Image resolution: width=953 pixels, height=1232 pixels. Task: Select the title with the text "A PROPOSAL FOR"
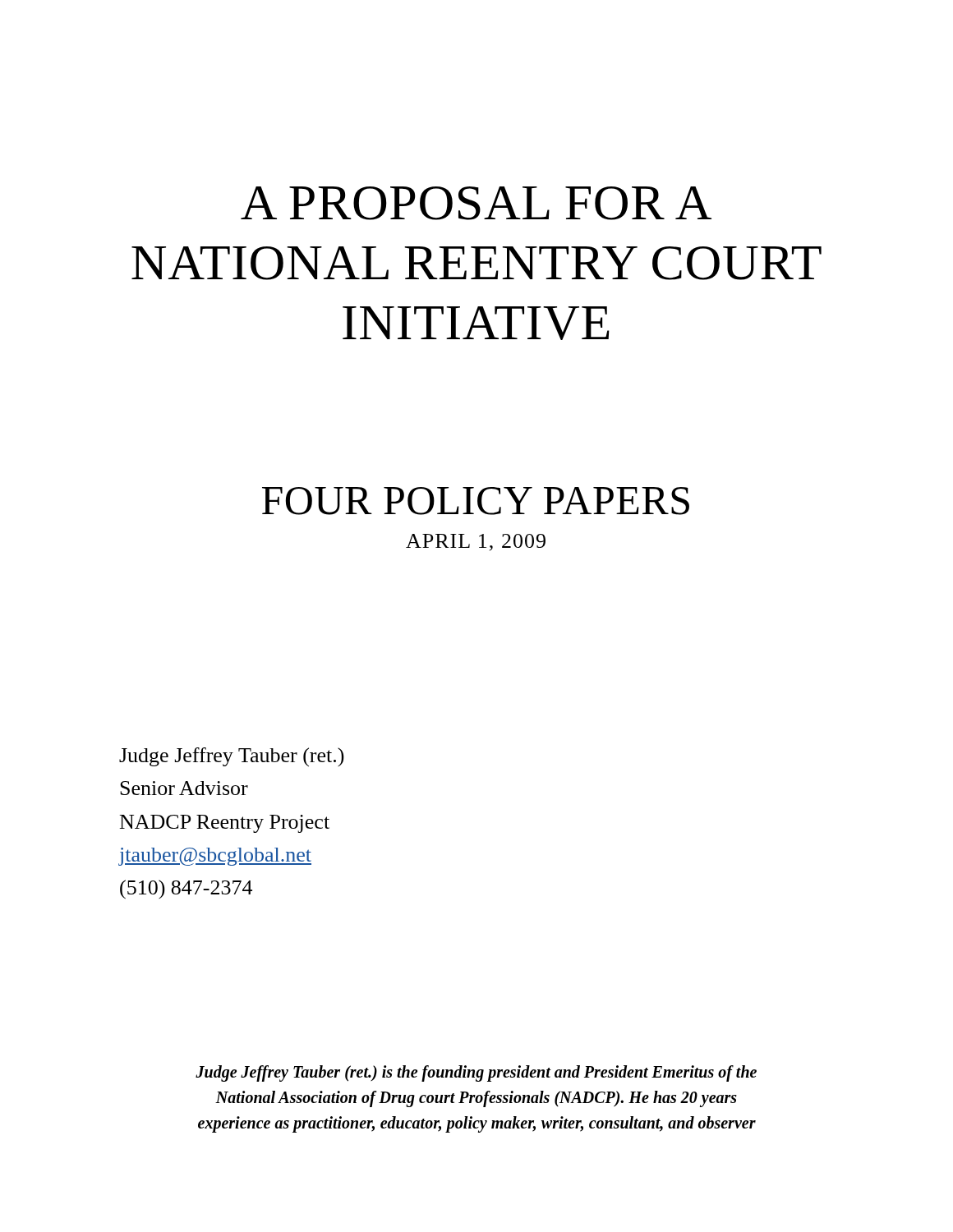pos(476,262)
